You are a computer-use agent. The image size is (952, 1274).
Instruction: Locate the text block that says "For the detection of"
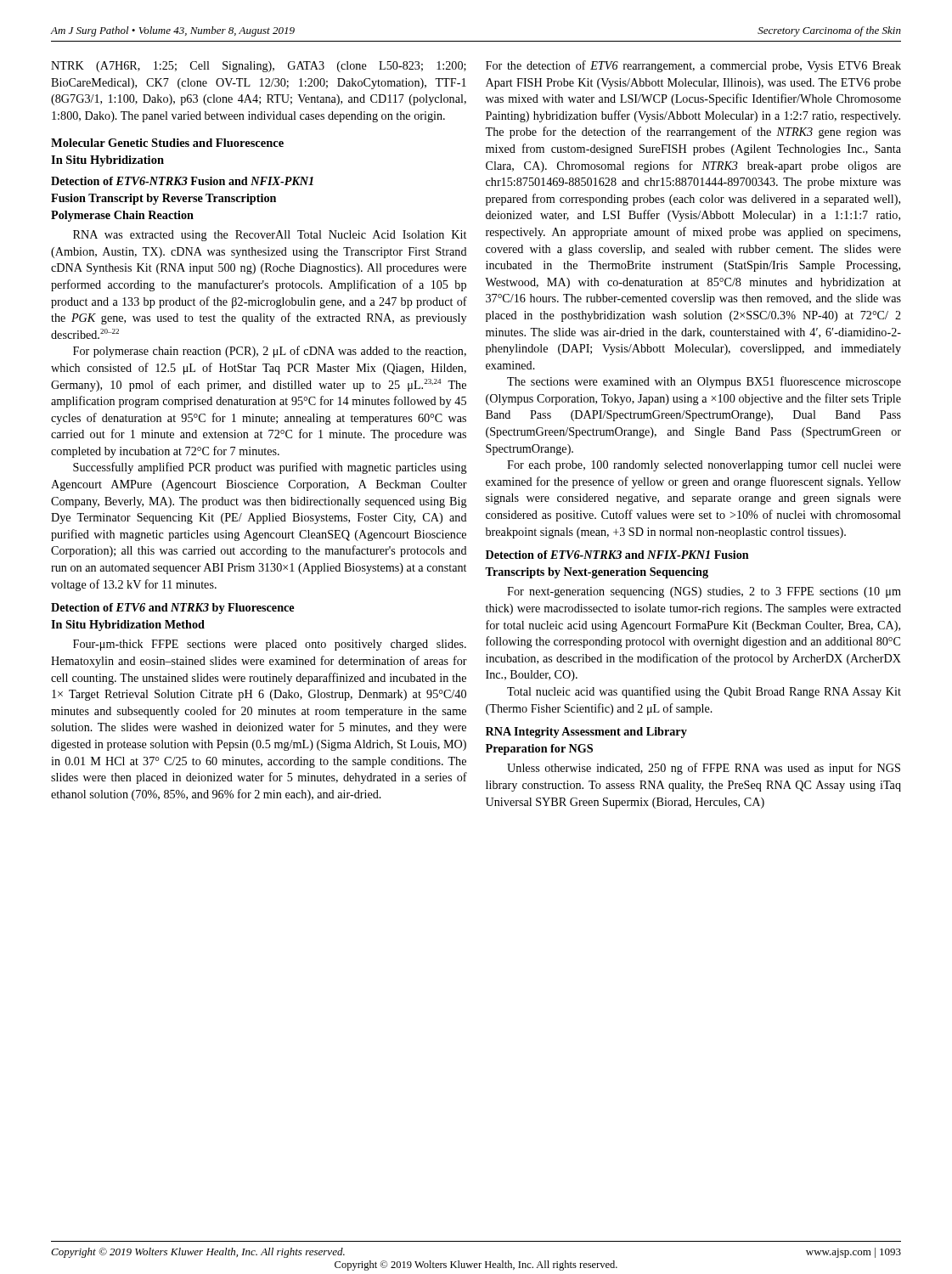pos(693,299)
